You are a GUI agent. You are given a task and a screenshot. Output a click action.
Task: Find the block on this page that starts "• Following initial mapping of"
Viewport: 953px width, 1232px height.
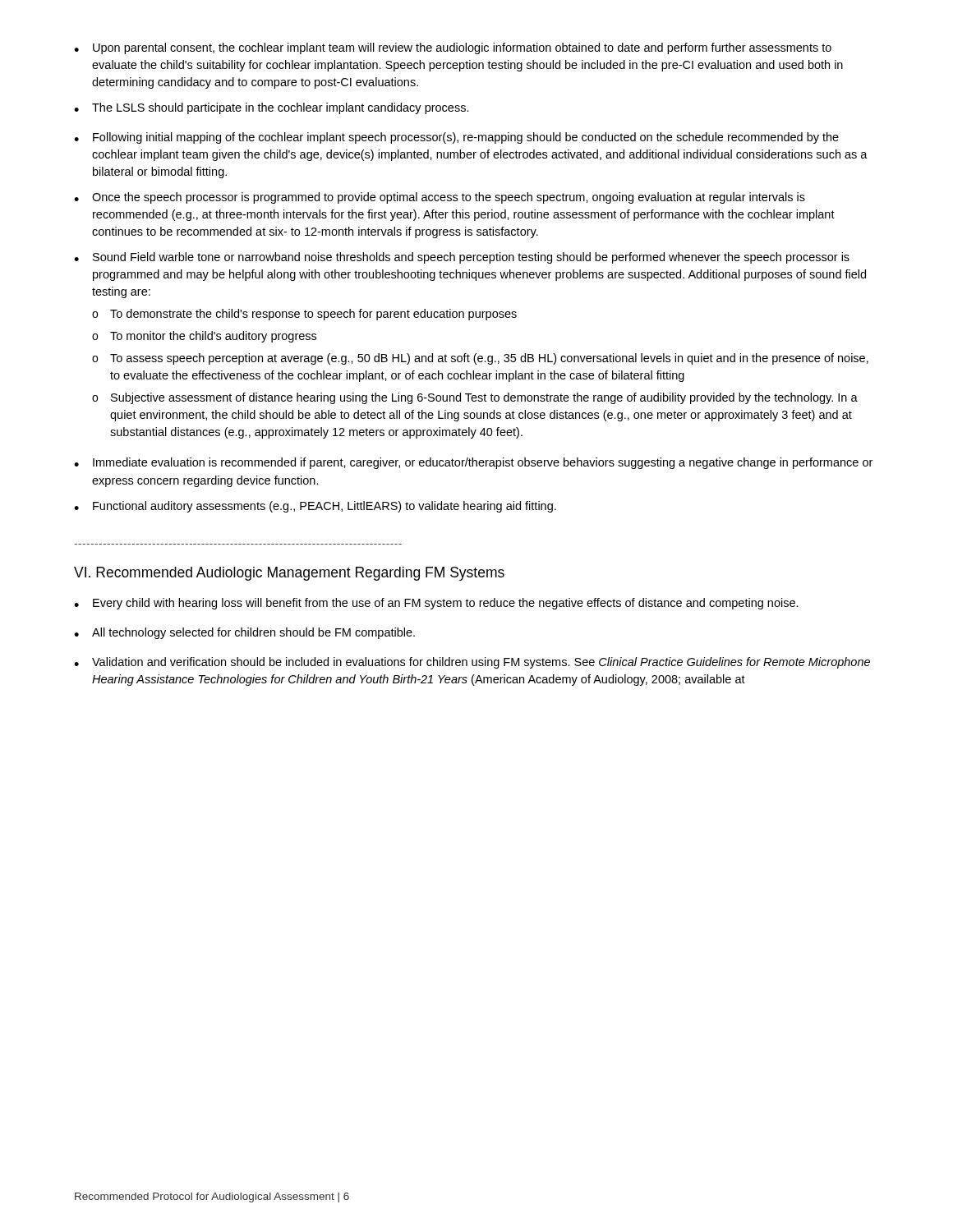(x=476, y=155)
